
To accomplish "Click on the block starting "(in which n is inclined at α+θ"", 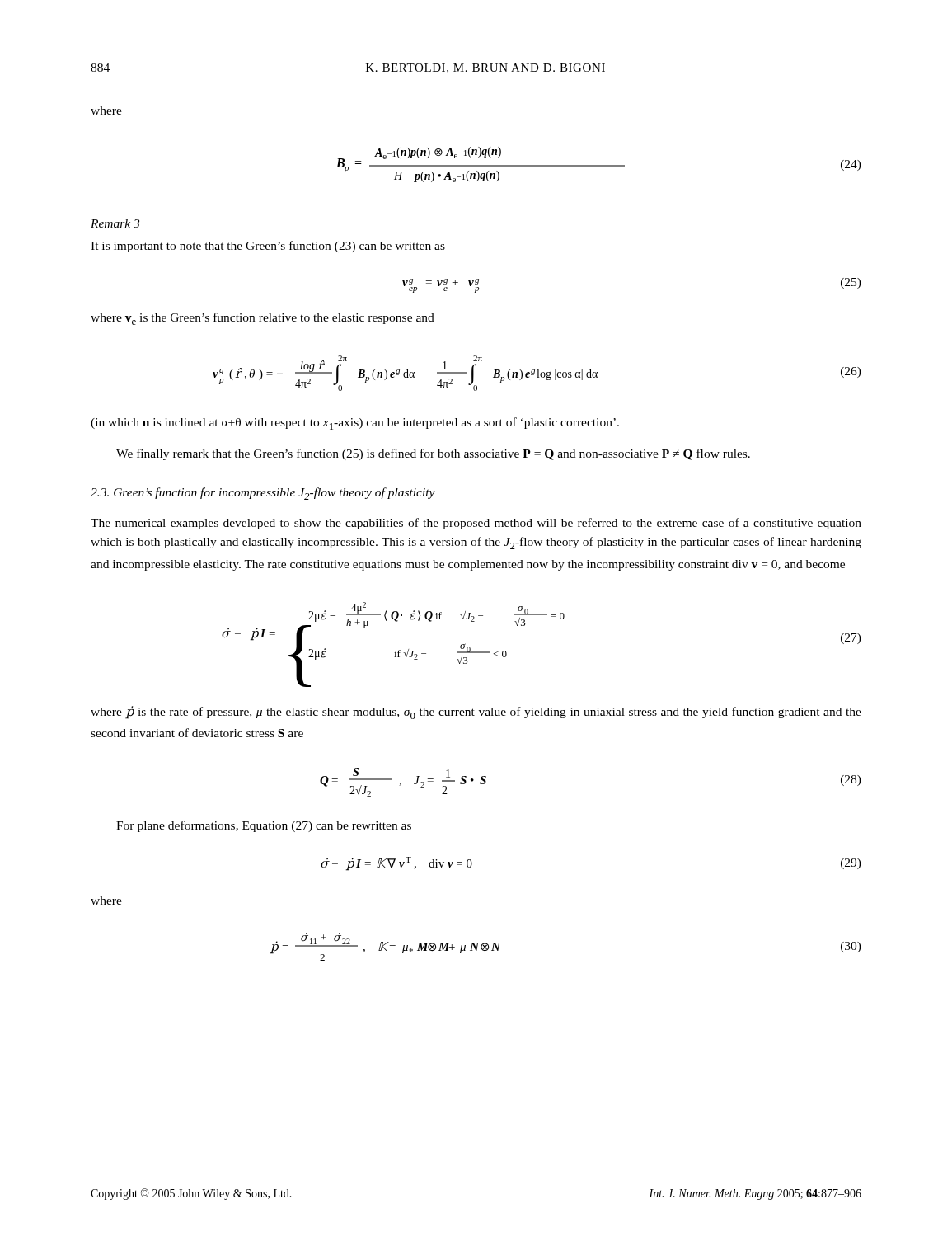I will point(355,423).
